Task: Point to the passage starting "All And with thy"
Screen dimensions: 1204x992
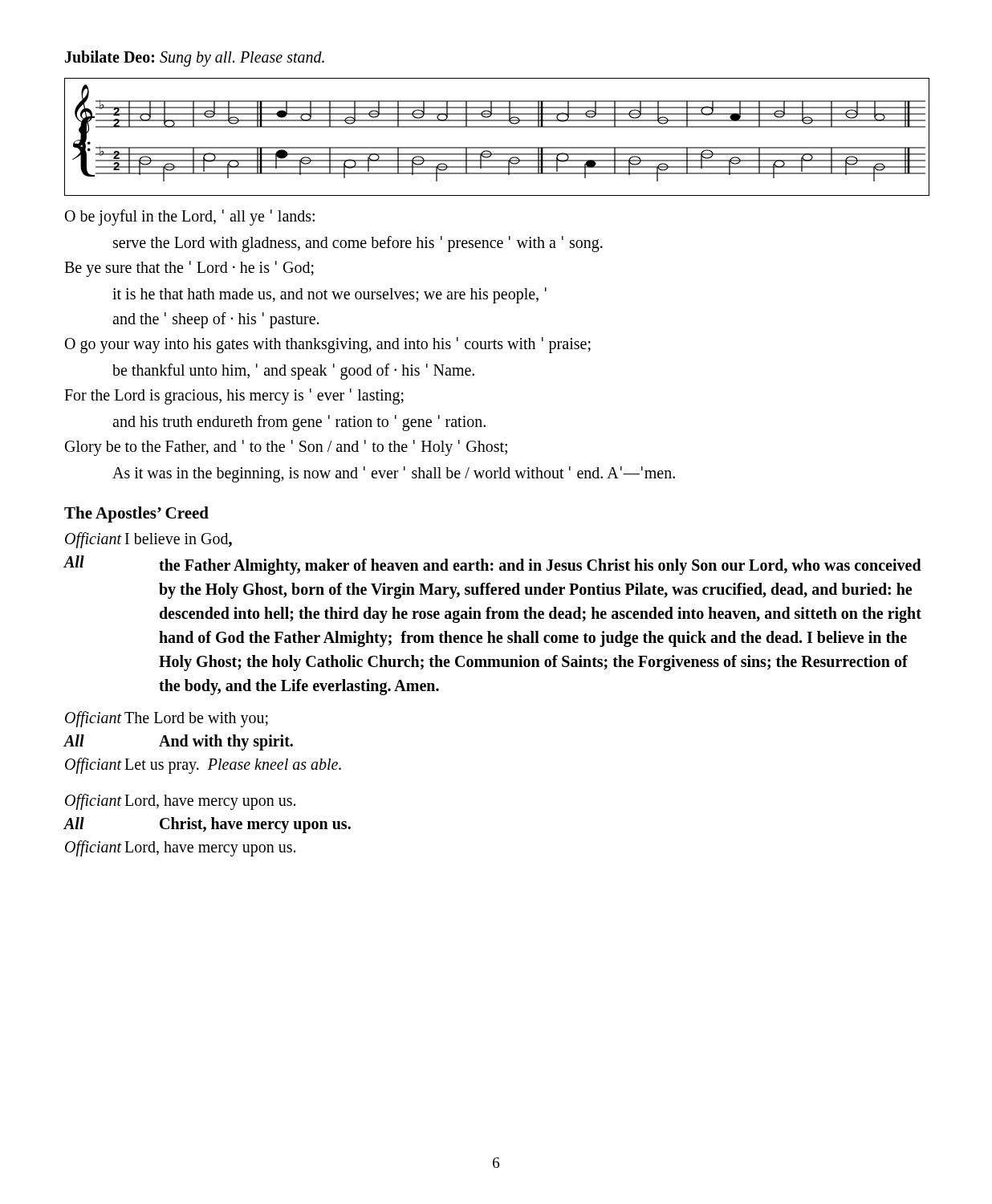Action: pos(179,741)
